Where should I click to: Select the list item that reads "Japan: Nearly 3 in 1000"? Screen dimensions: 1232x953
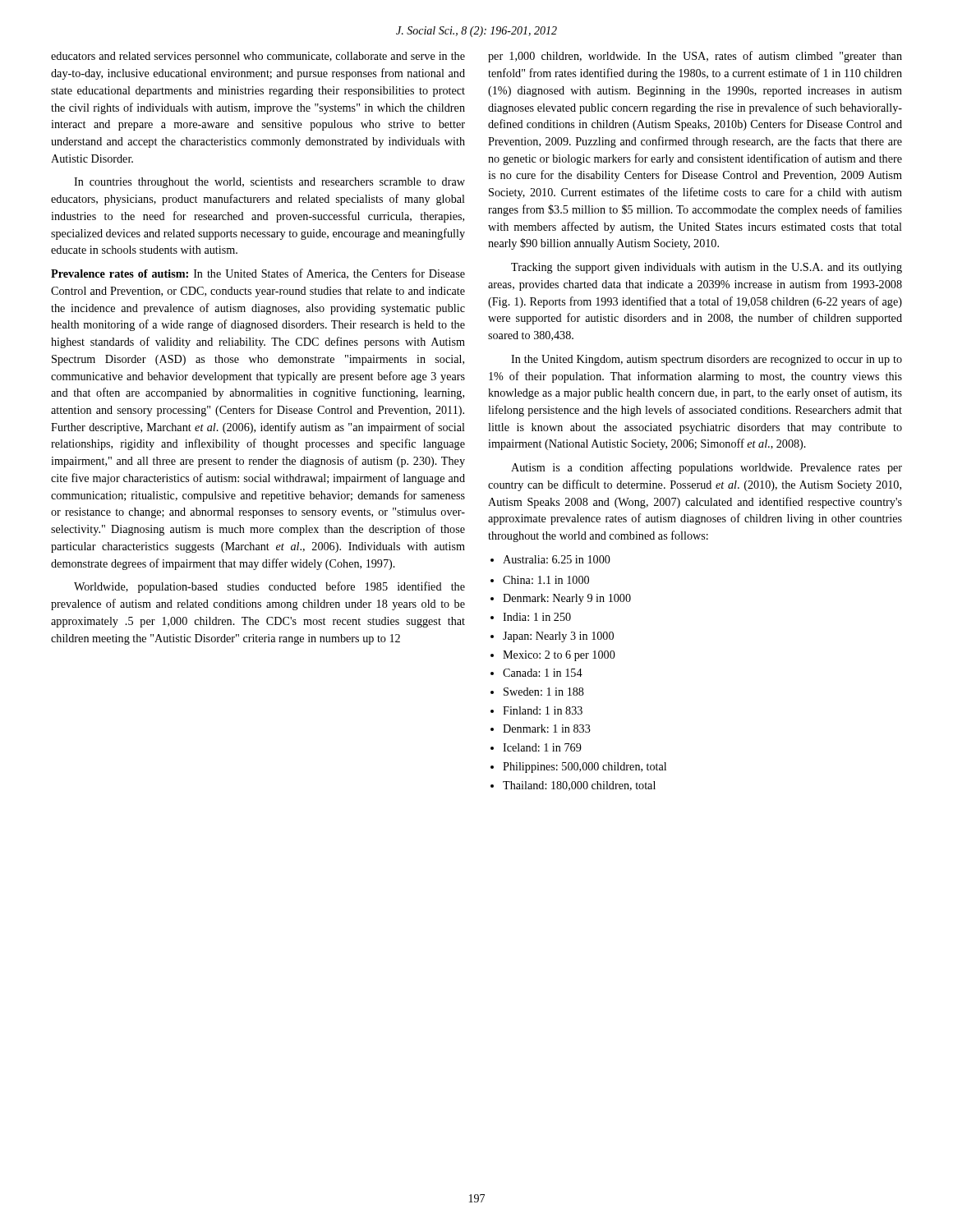[x=552, y=637]
